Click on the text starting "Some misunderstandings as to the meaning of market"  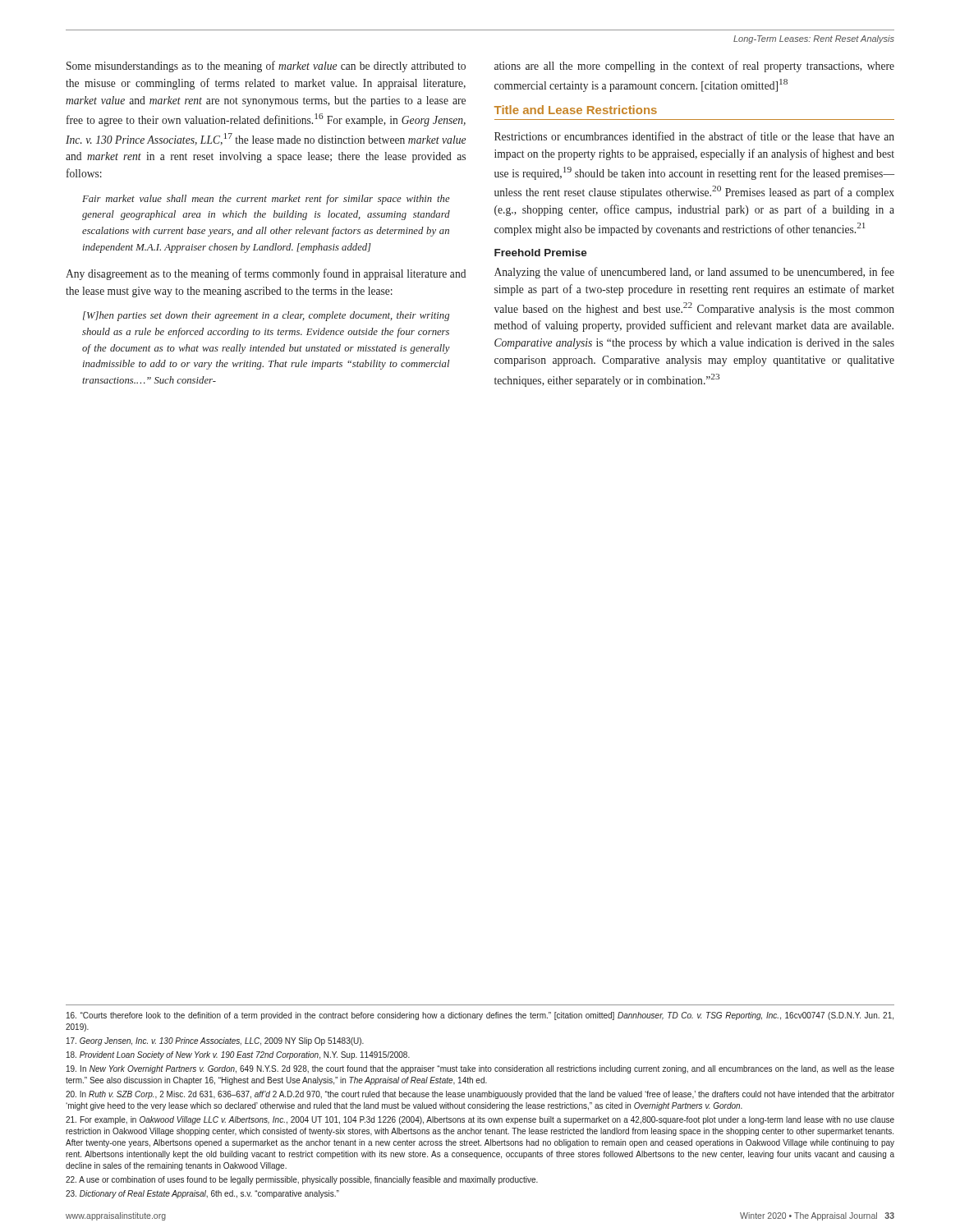tap(266, 120)
